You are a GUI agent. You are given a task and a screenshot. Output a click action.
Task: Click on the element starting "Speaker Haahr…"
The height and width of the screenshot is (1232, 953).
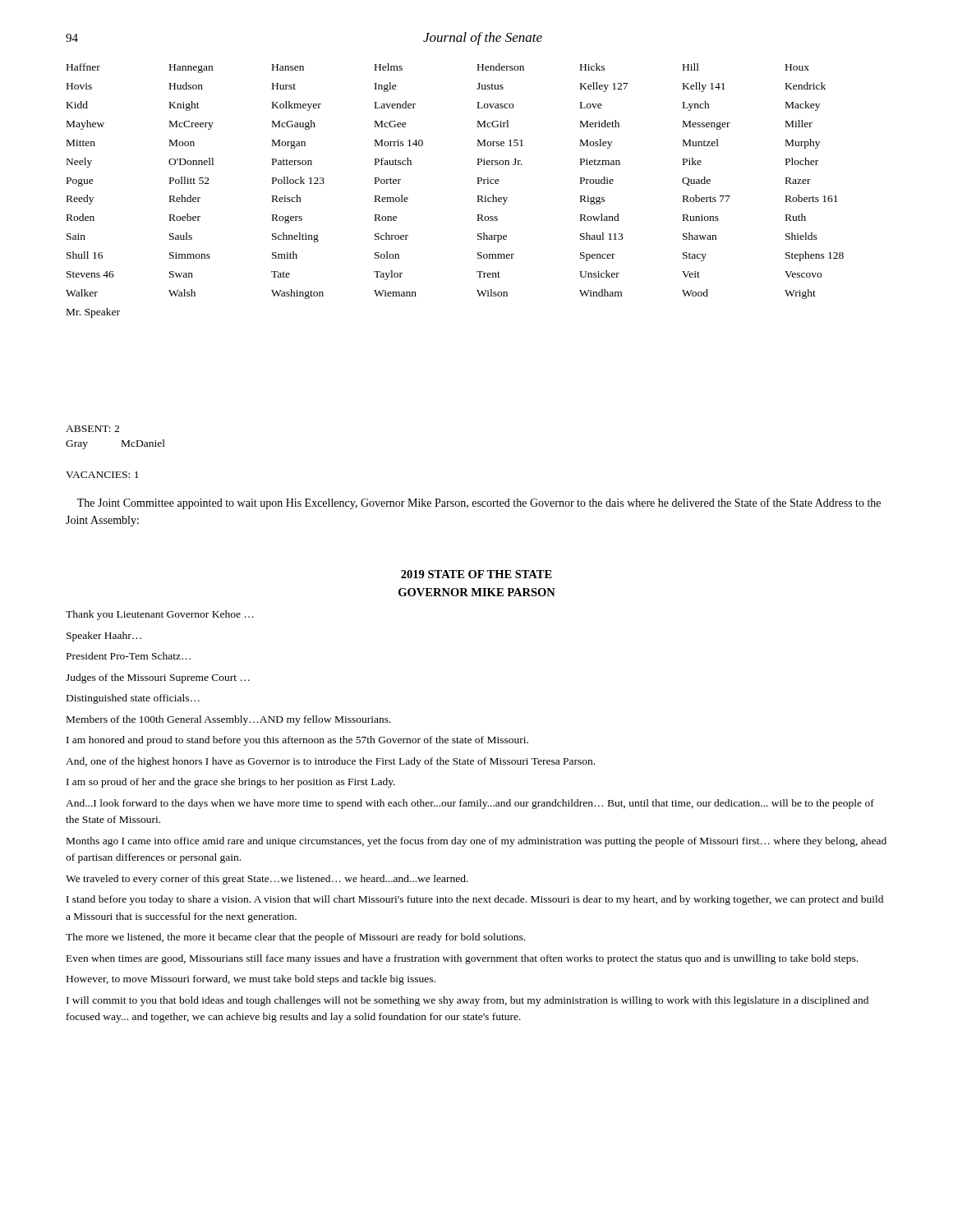click(104, 637)
